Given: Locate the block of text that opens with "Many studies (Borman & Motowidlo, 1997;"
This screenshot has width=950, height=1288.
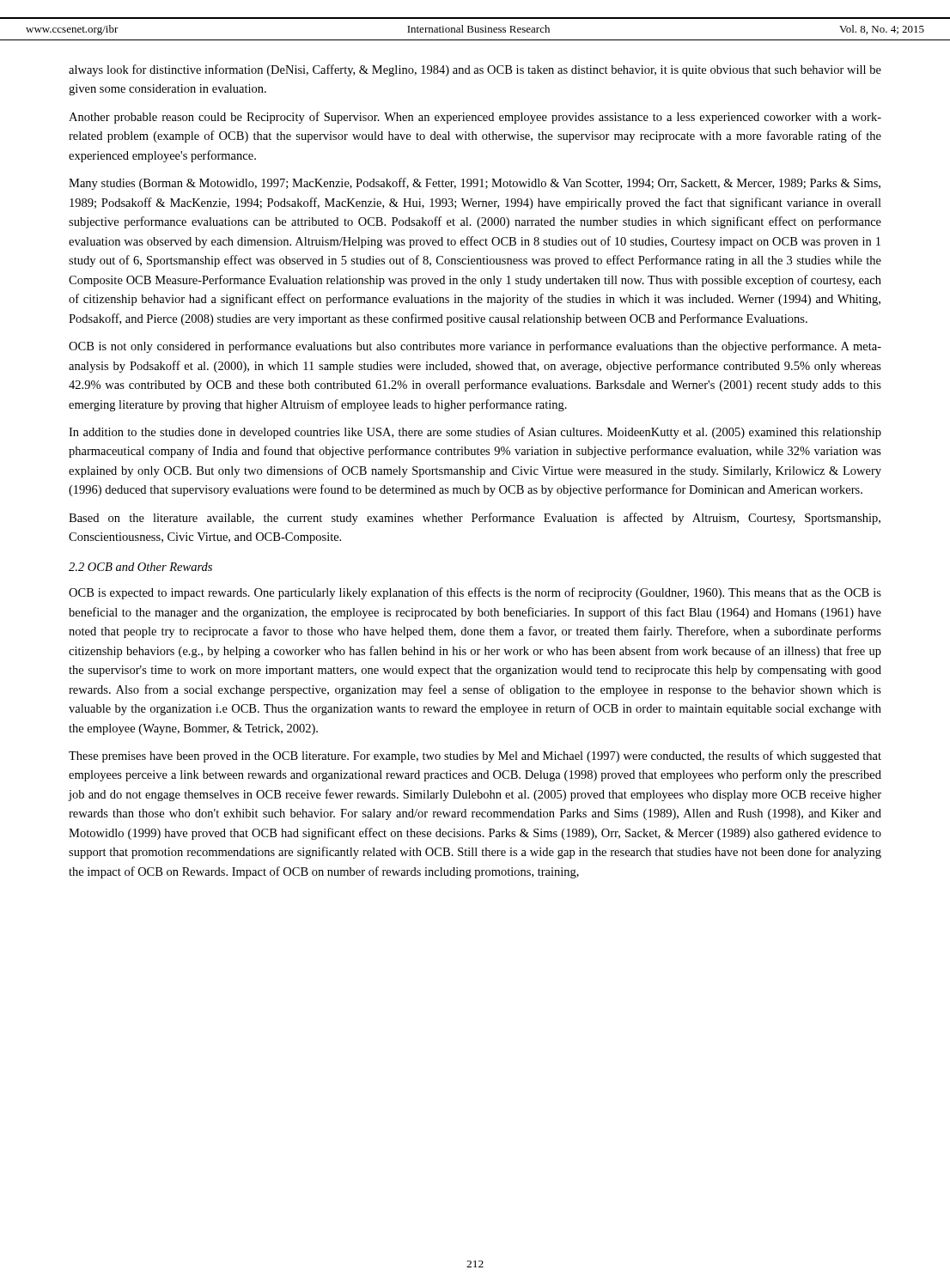Looking at the screenshot, I should (475, 251).
